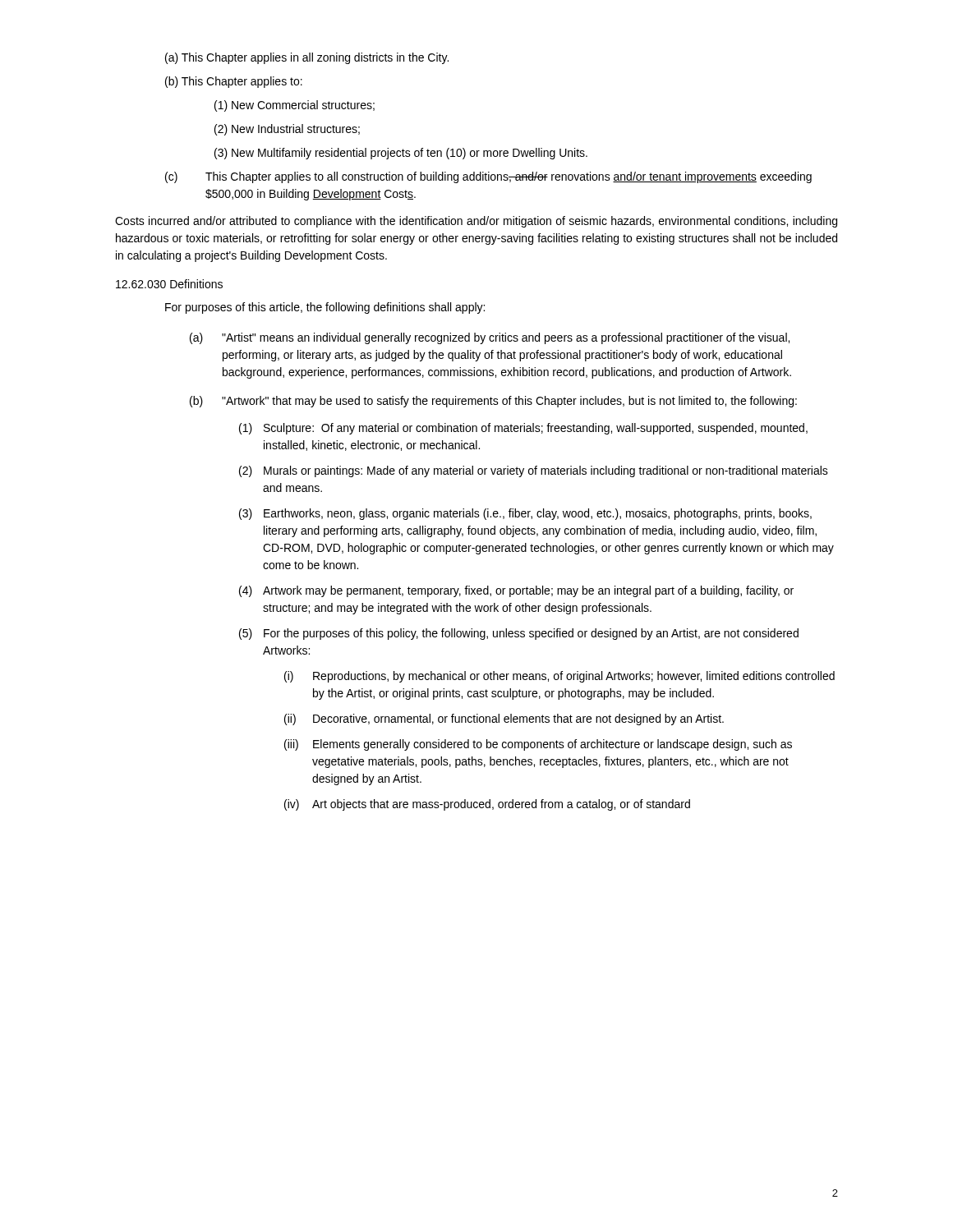Click on the list item with the text "(ii) Decorative, ornamental,"
The width and height of the screenshot is (953, 1232).
click(x=561, y=719)
